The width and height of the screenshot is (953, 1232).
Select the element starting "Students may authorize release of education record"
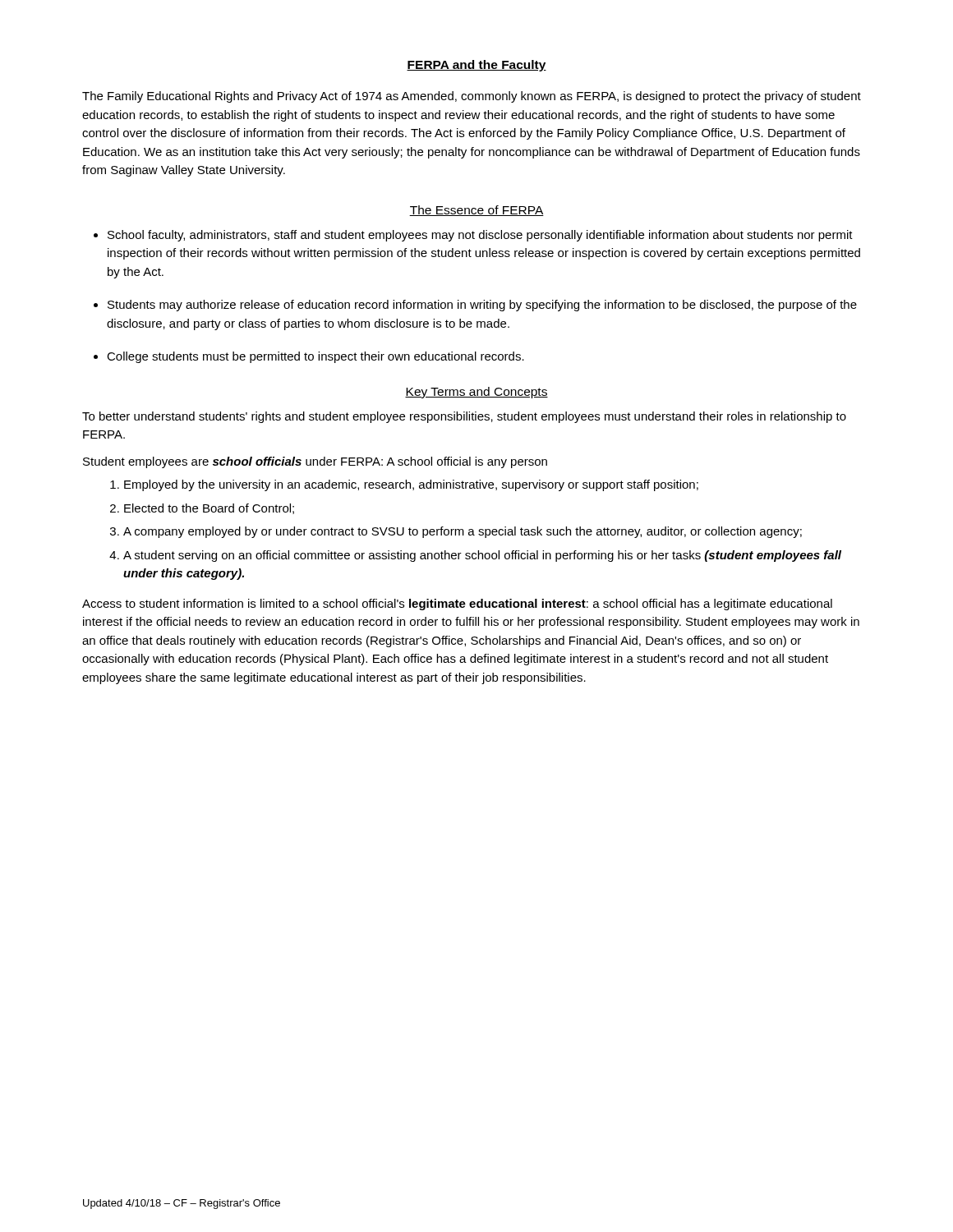pyautogui.click(x=482, y=314)
